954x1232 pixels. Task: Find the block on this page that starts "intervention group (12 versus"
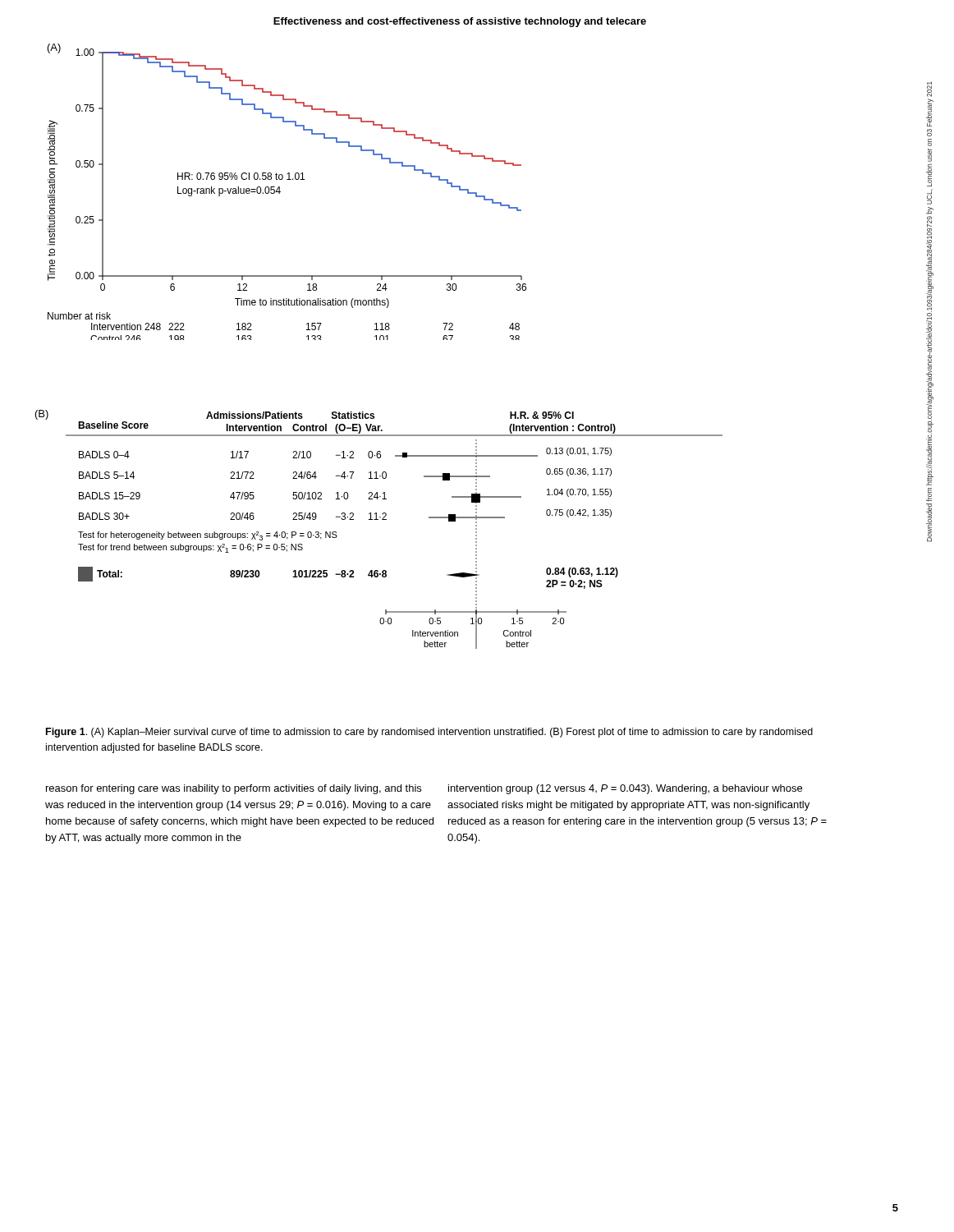pos(637,813)
